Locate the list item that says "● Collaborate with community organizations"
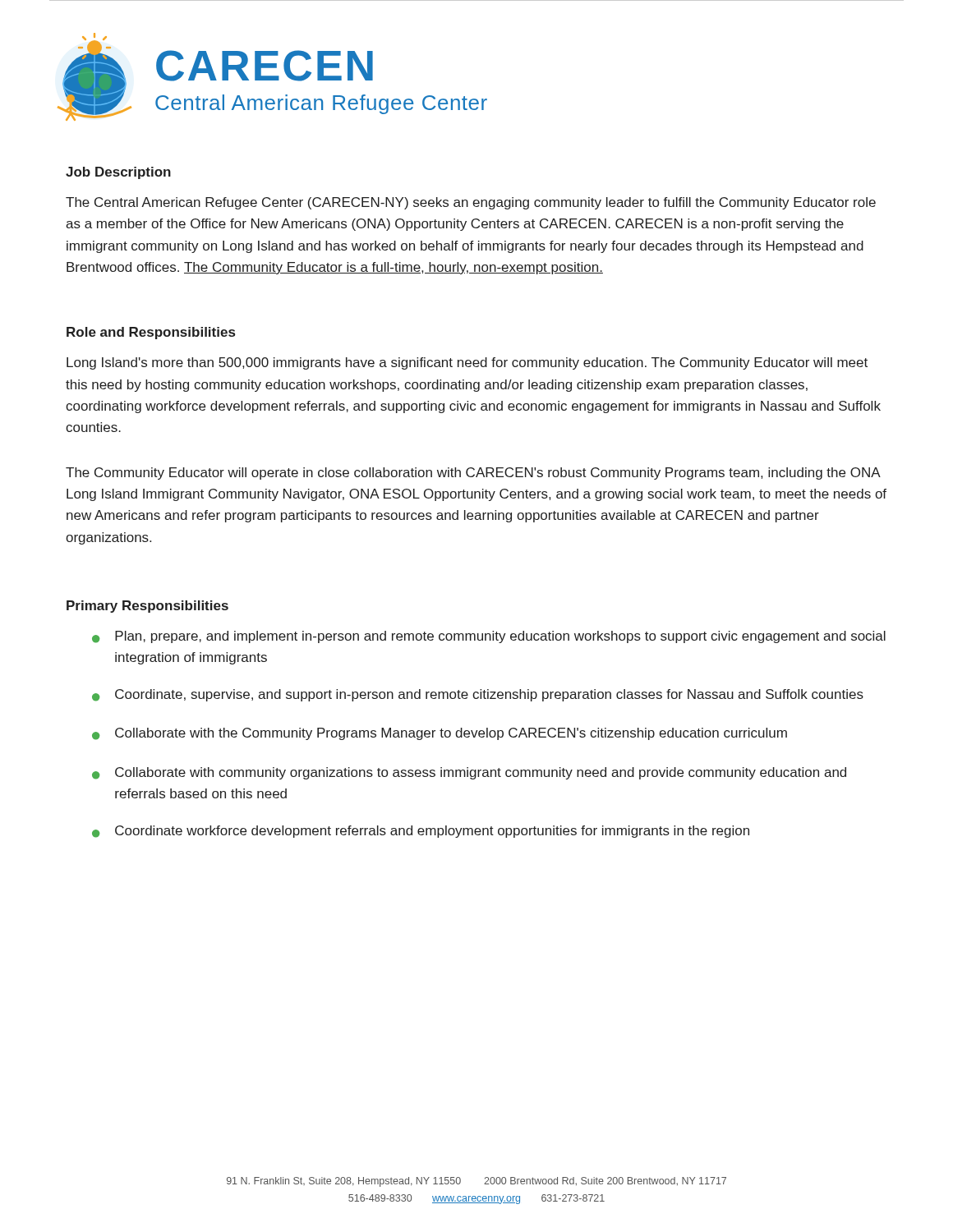The height and width of the screenshot is (1232, 953). coord(489,784)
